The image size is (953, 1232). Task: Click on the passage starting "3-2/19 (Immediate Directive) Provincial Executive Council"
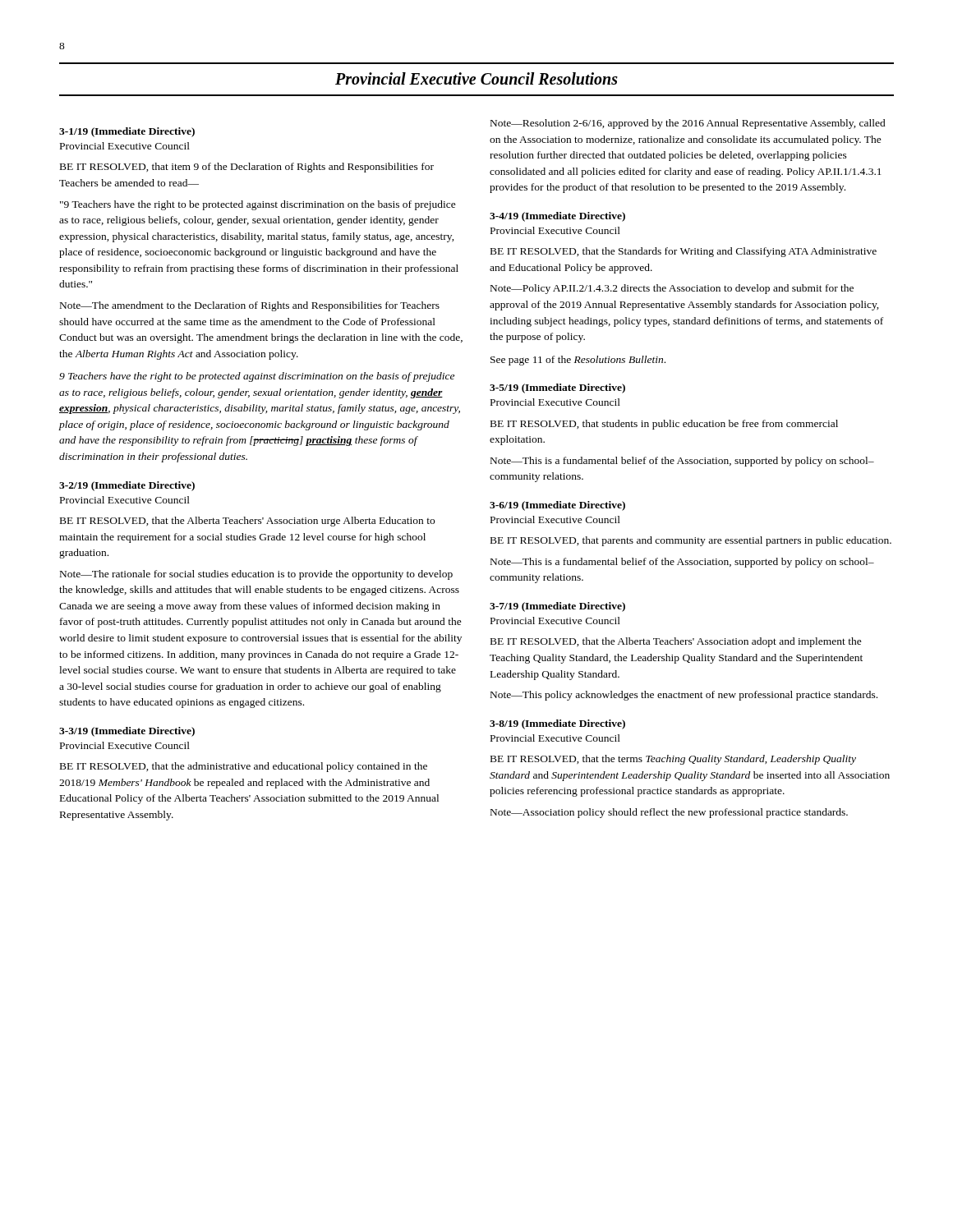(x=127, y=486)
